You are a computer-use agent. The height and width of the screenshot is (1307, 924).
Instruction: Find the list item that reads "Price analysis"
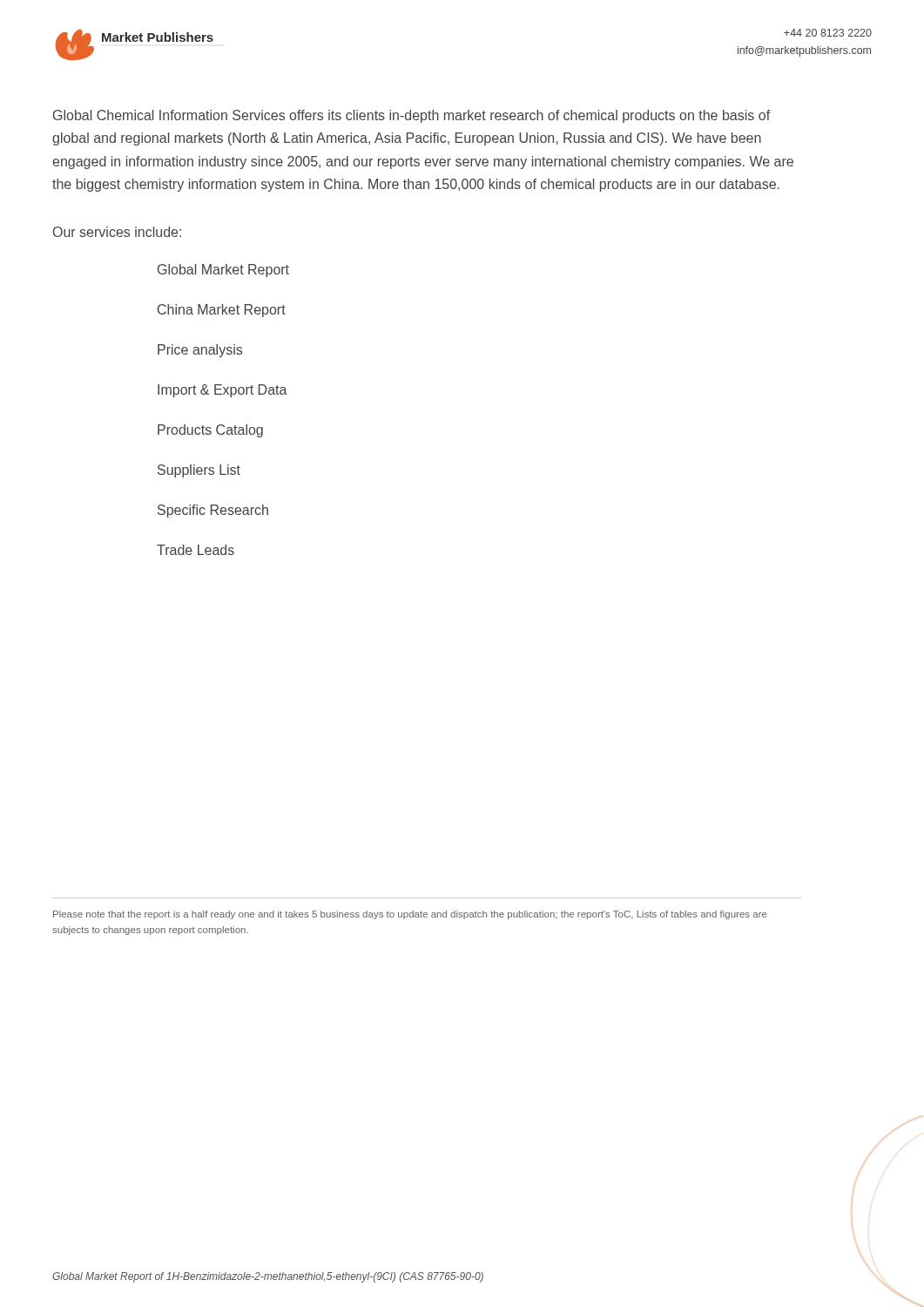pos(200,350)
